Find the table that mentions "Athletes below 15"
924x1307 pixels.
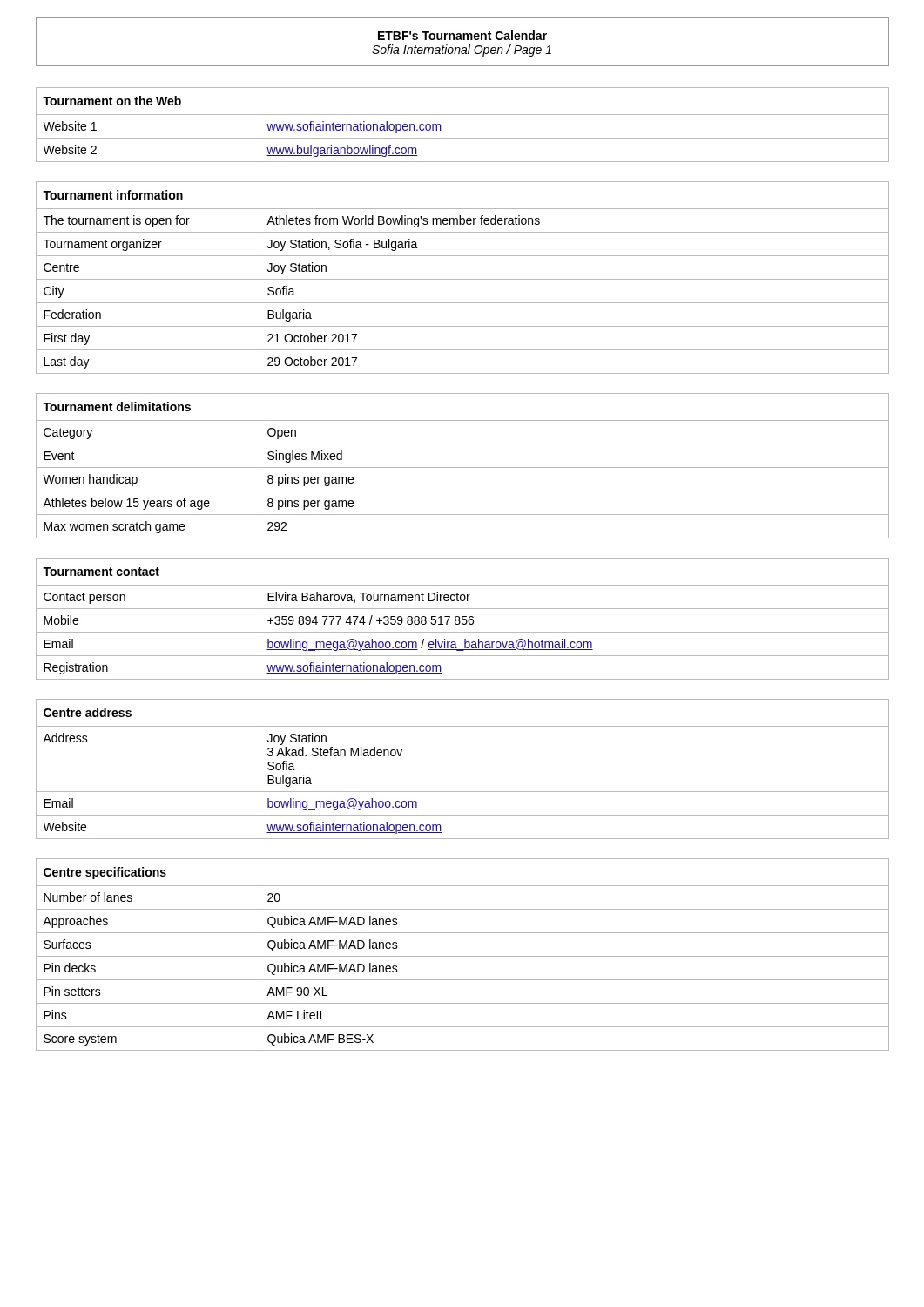click(462, 466)
